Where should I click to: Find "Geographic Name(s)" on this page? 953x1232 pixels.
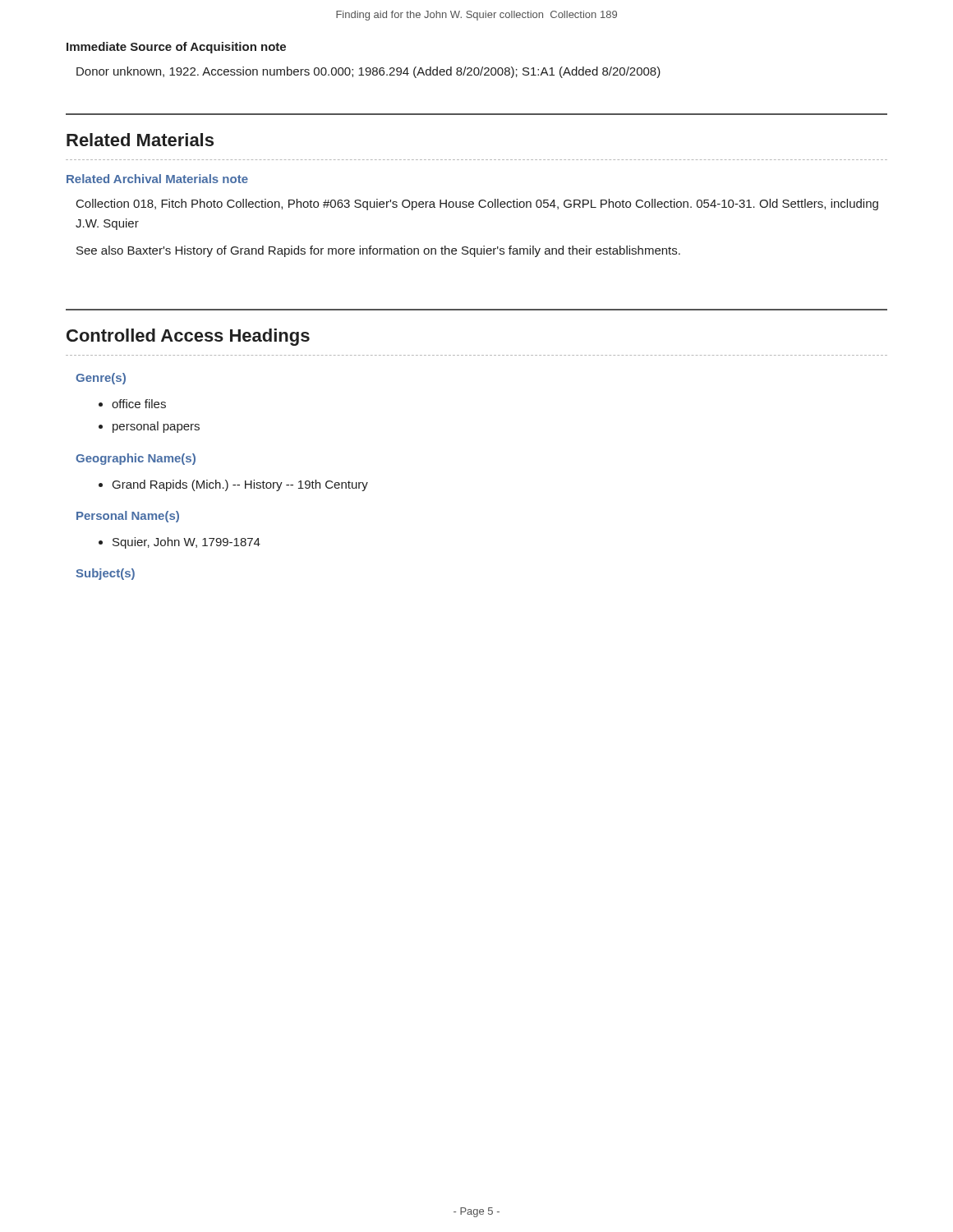(x=136, y=458)
